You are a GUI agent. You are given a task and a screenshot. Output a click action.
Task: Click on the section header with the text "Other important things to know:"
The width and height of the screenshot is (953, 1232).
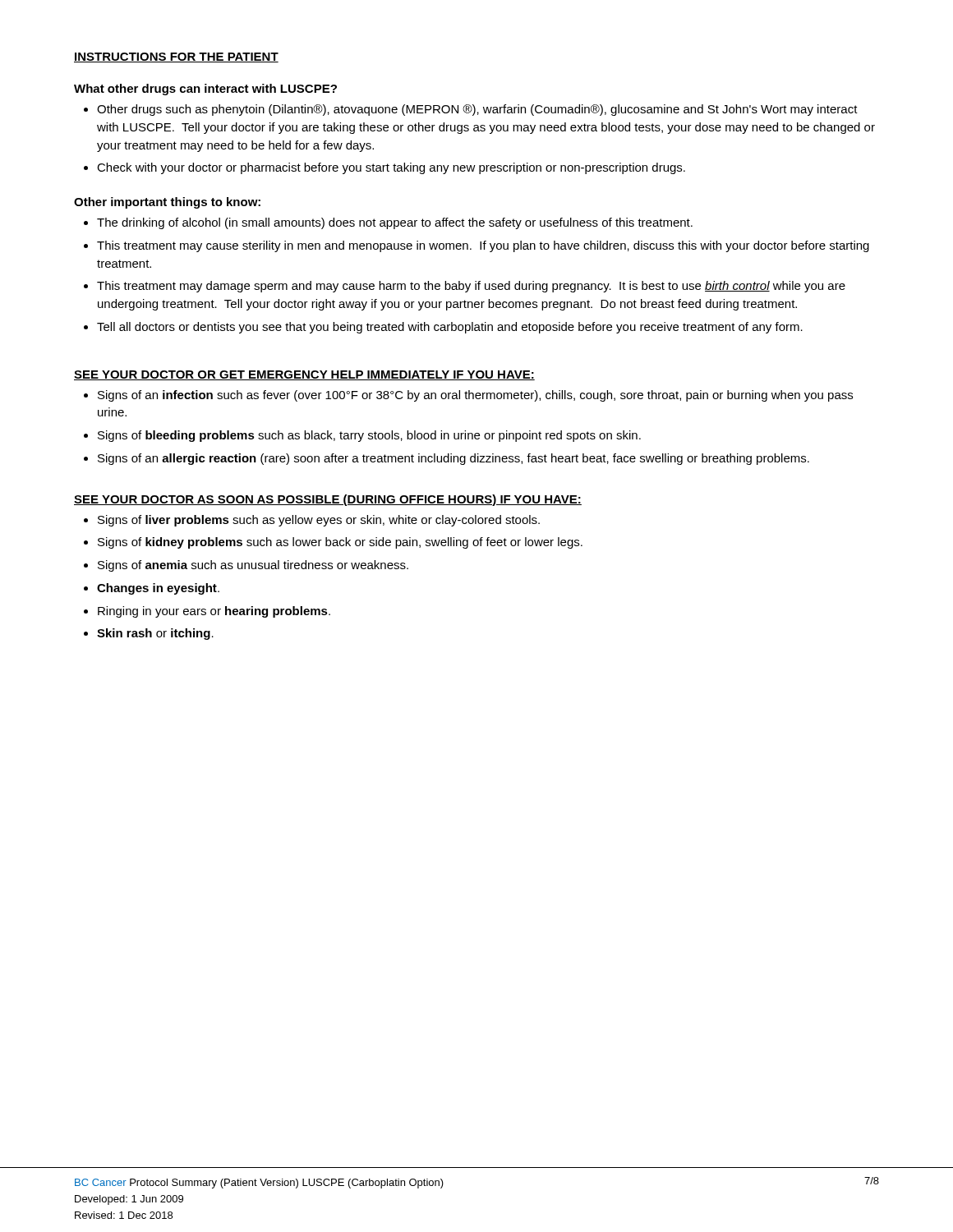[168, 202]
